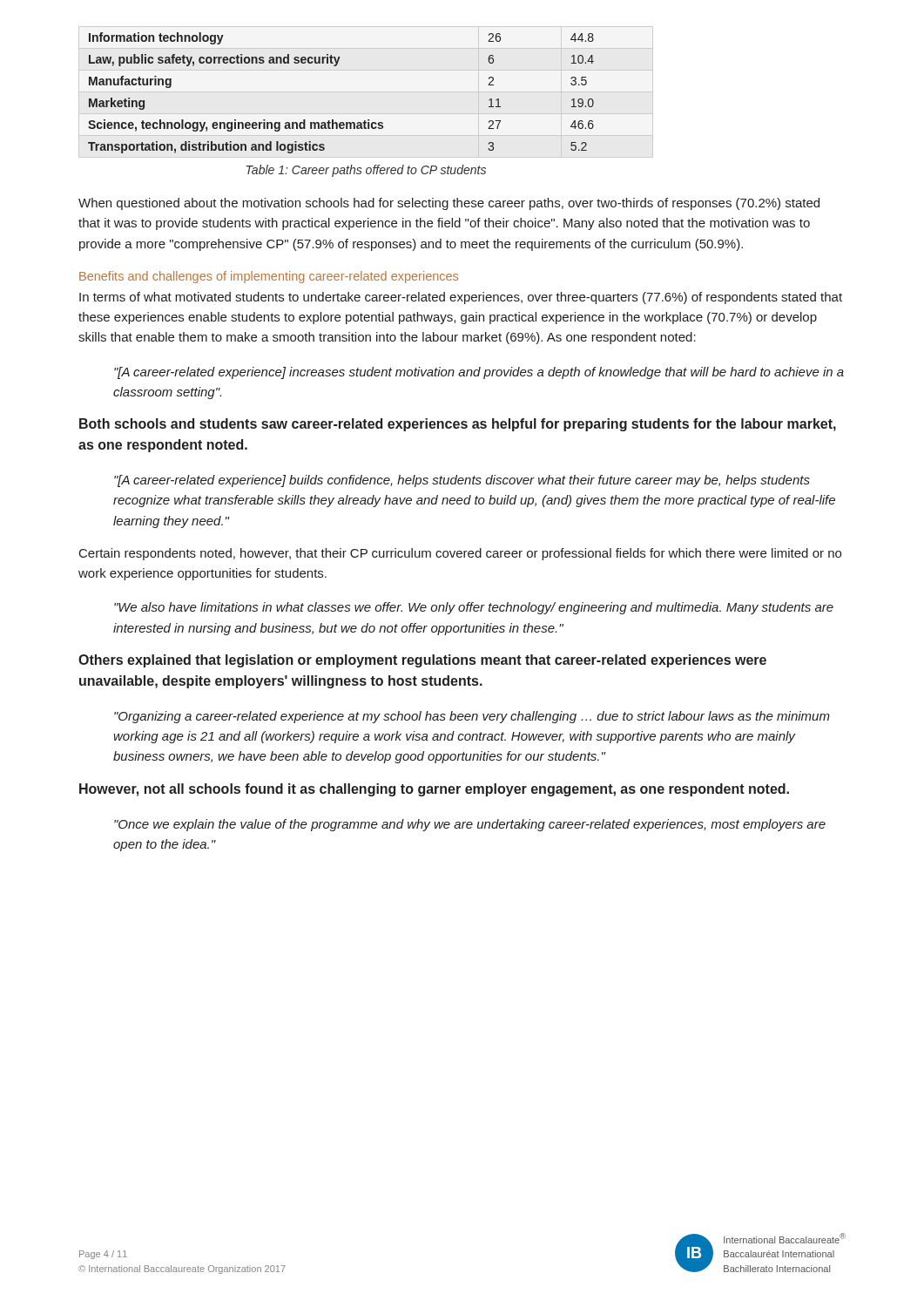Click the passage that begins ""[A career-related experience] increases student motivation and provides"
Image resolution: width=924 pixels, height=1307 pixels.
[x=479, y=381]
